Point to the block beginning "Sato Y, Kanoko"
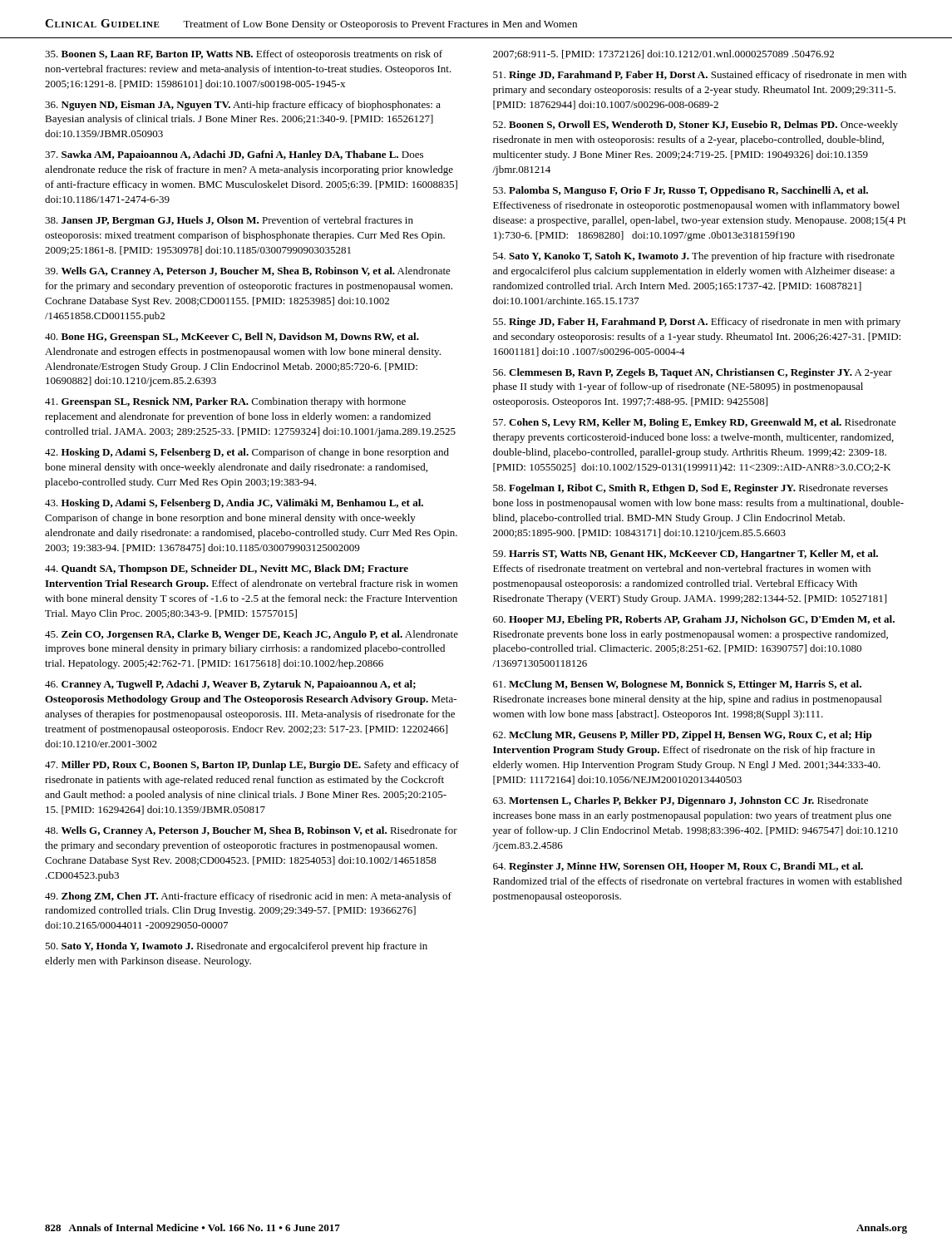This screenshot has height=1247, width=952. pos(694,278)
